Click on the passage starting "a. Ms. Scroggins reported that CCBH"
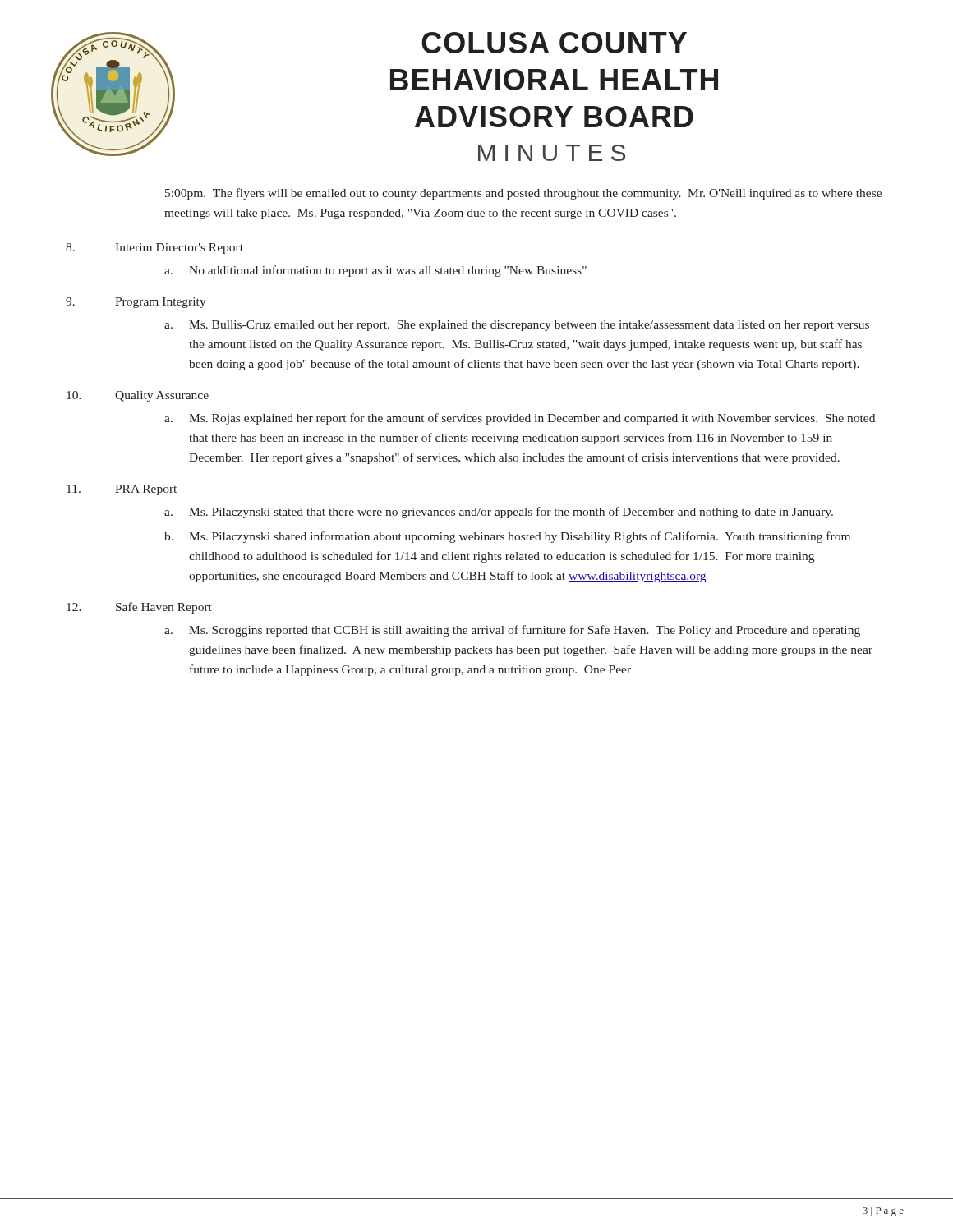953x1232 pixels. point(526,650)
